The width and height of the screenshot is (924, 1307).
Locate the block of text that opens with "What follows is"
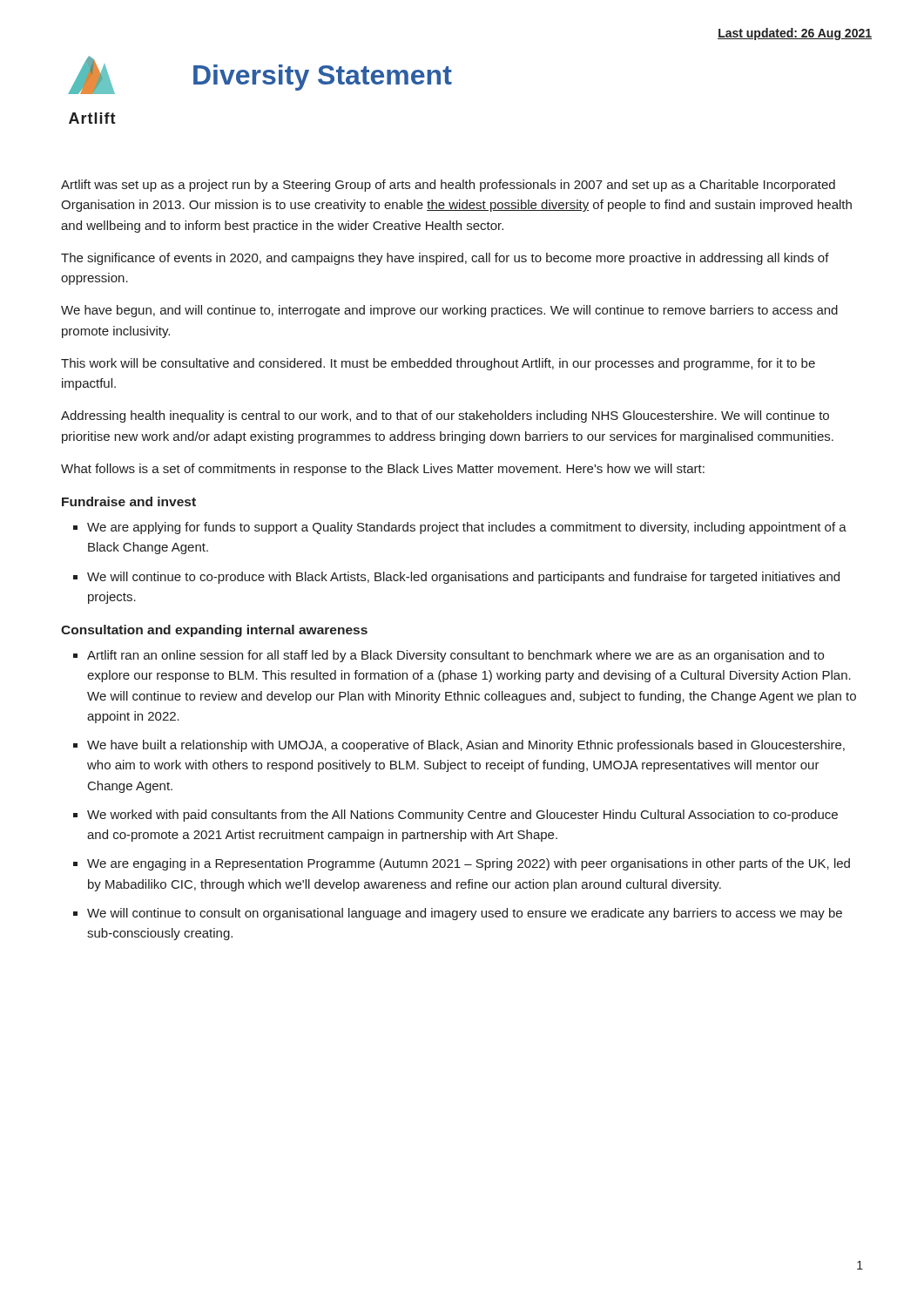[x=383, y=468]
